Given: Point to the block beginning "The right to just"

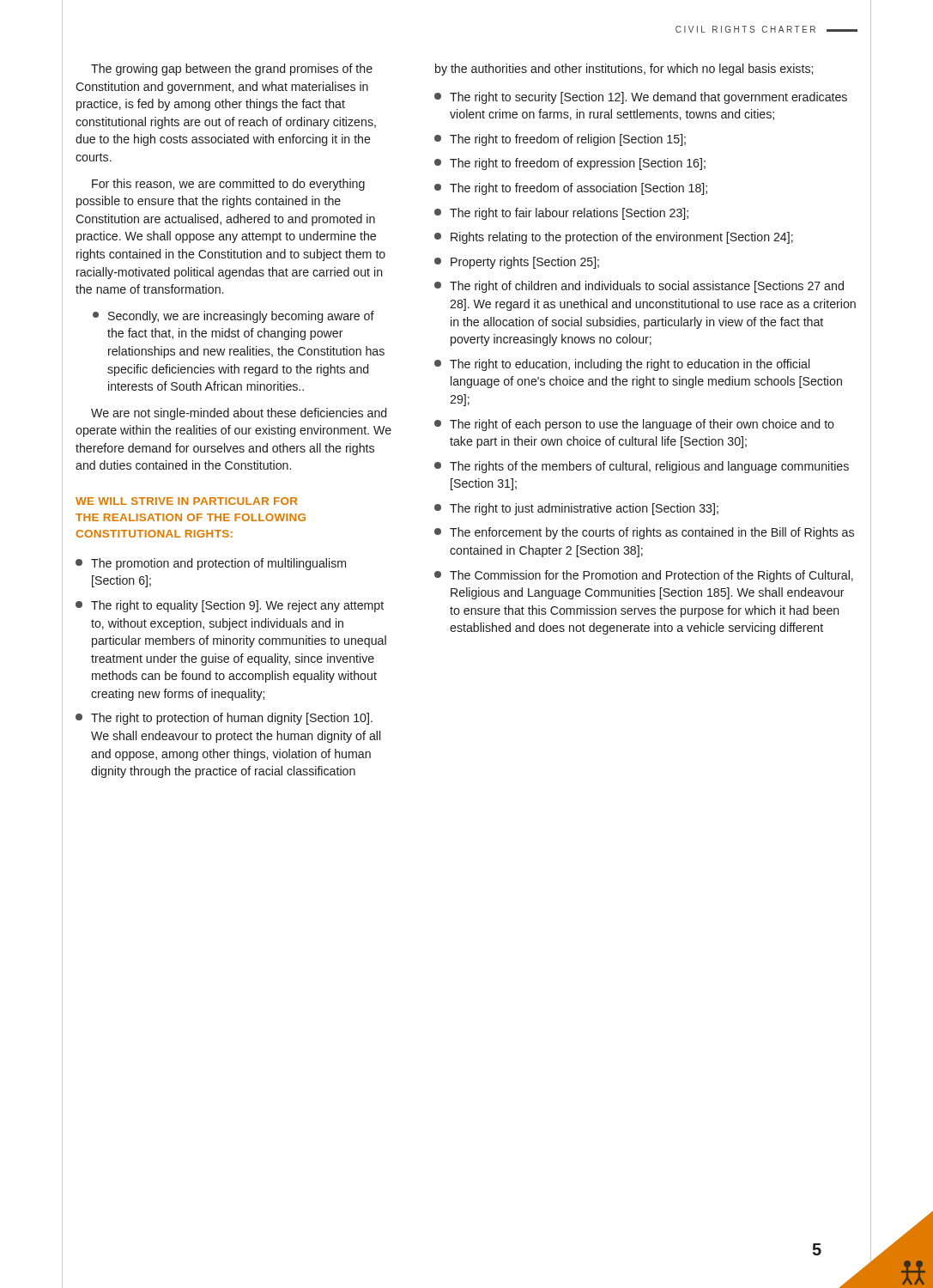Looking at the screenshot, I should (x=646, y=508).
